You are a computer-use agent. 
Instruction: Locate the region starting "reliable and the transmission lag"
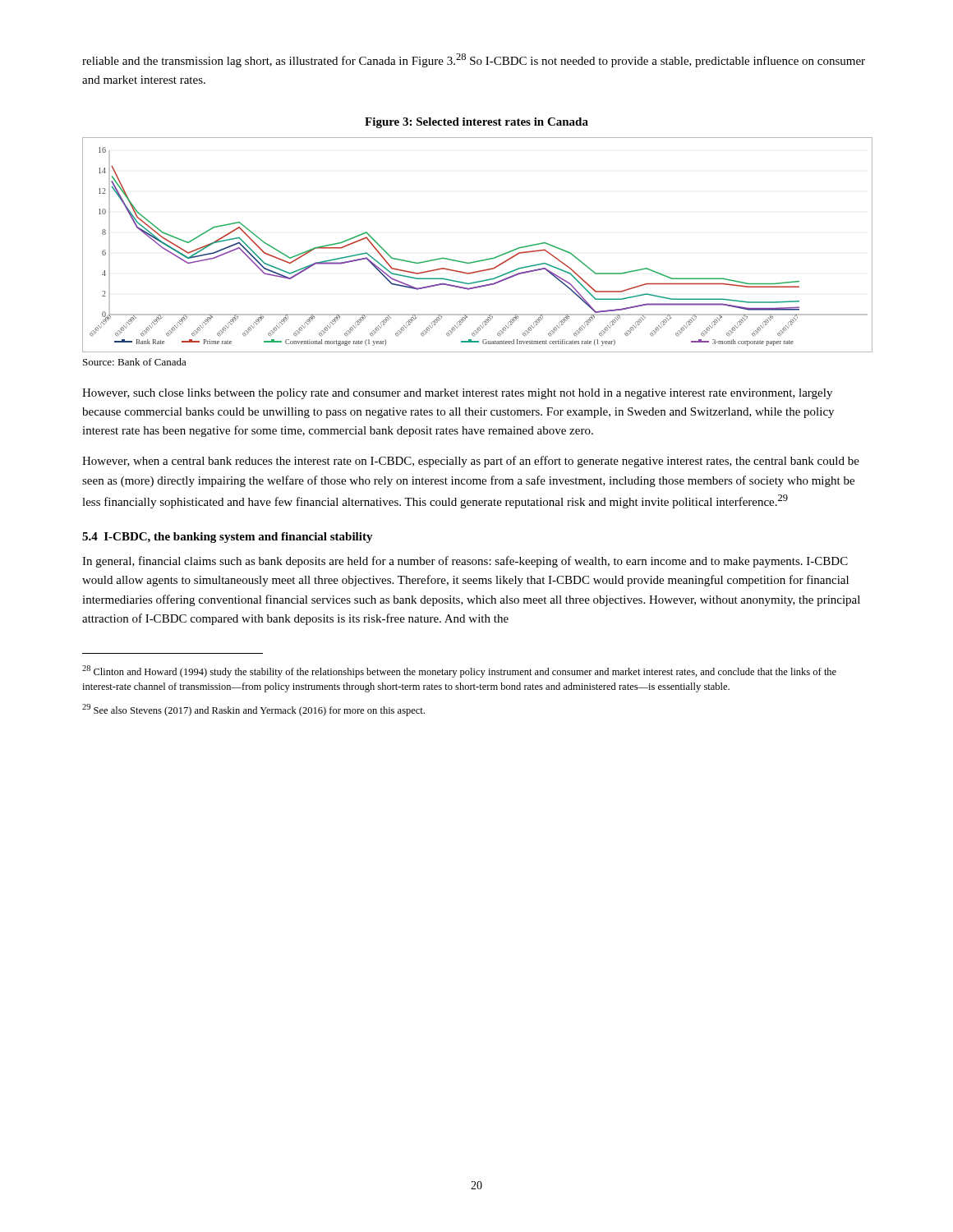(474, 69)
